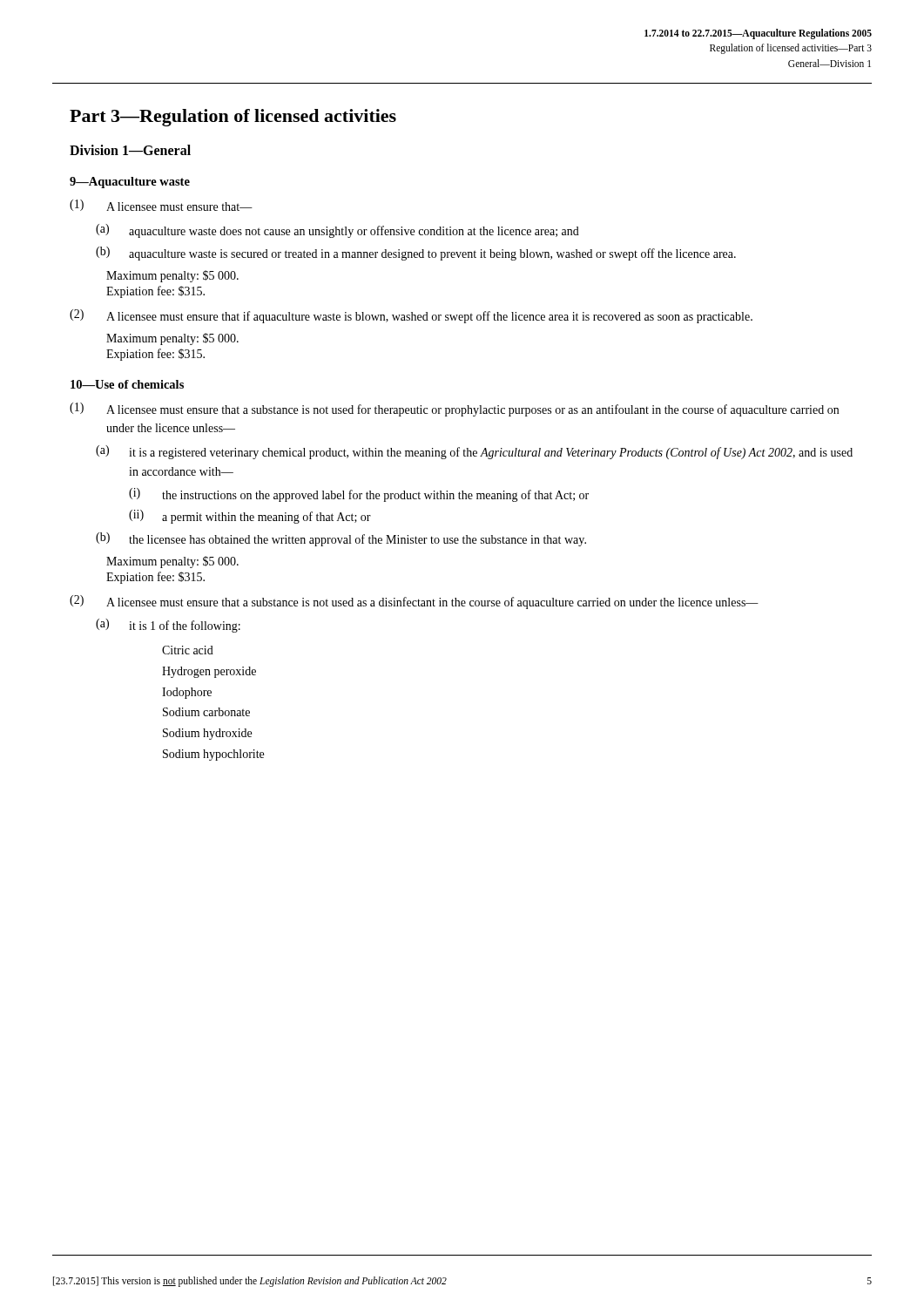The image size is (924, 1307).
Task: Point to the block beginning "(i) the instructions on the approved label"
Action: (462, 495)
